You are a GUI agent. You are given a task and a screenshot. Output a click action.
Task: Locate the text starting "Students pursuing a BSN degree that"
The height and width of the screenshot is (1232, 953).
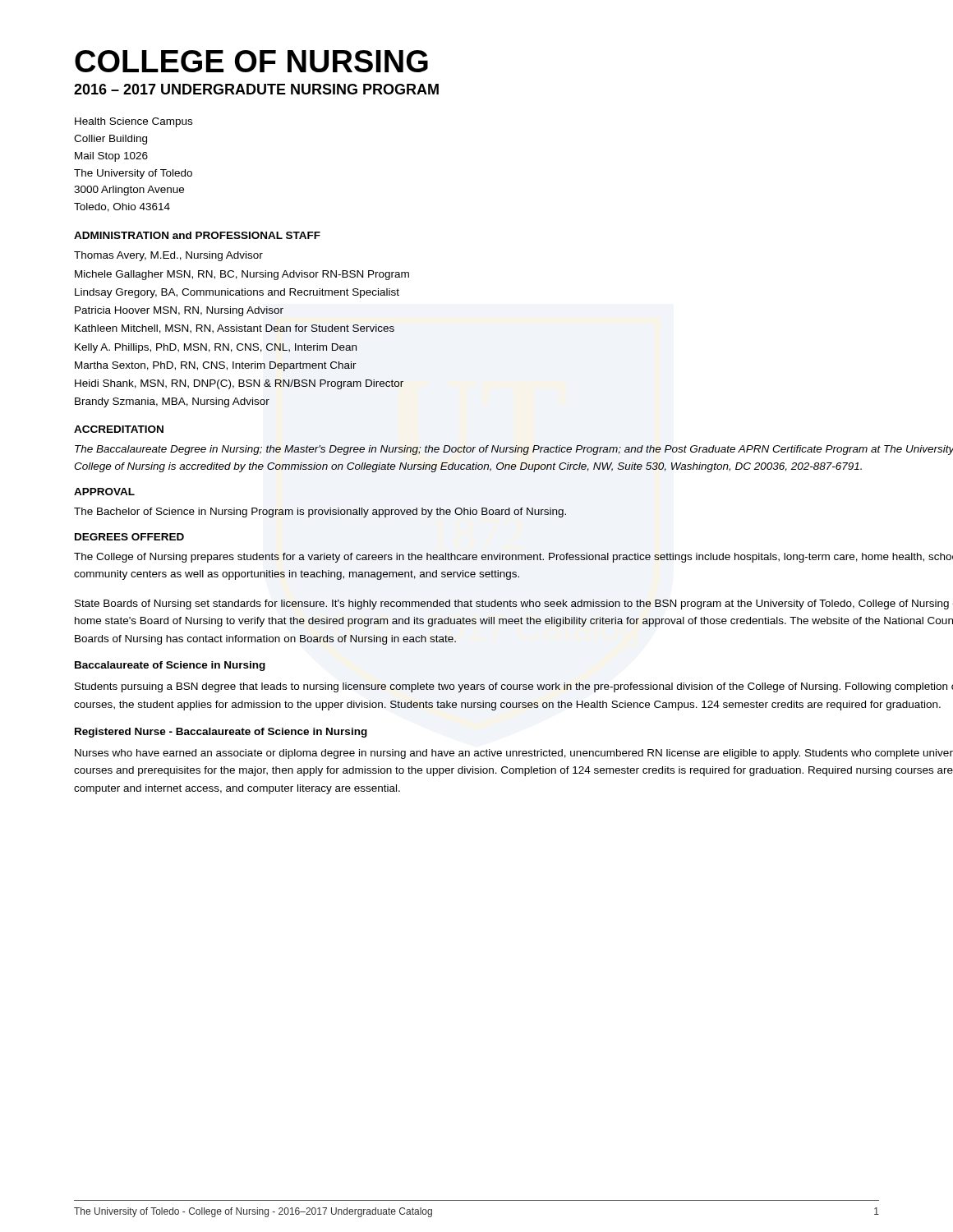point(513,695)
